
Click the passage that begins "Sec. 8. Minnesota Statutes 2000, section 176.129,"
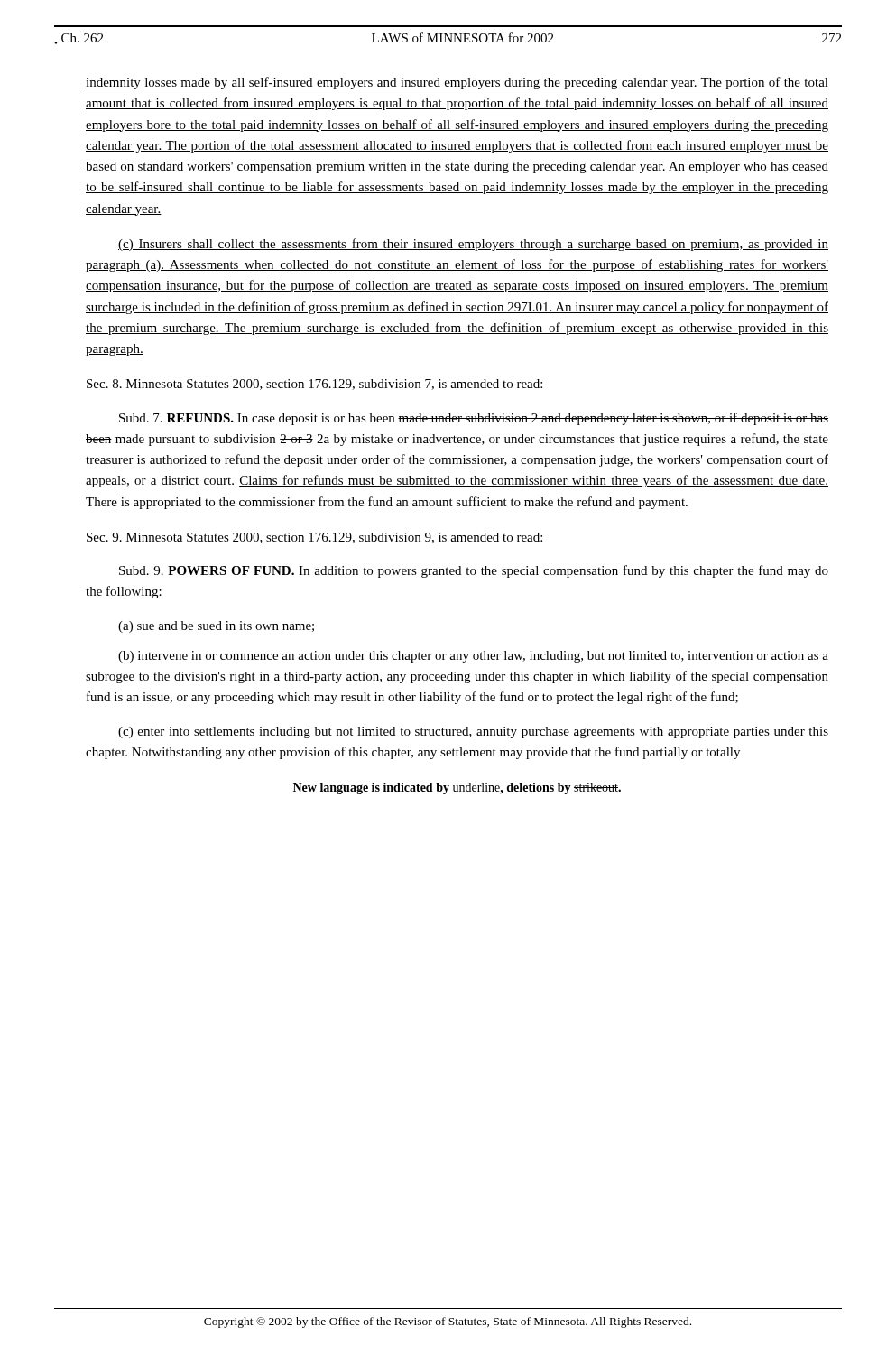click(x=457, y=384)
